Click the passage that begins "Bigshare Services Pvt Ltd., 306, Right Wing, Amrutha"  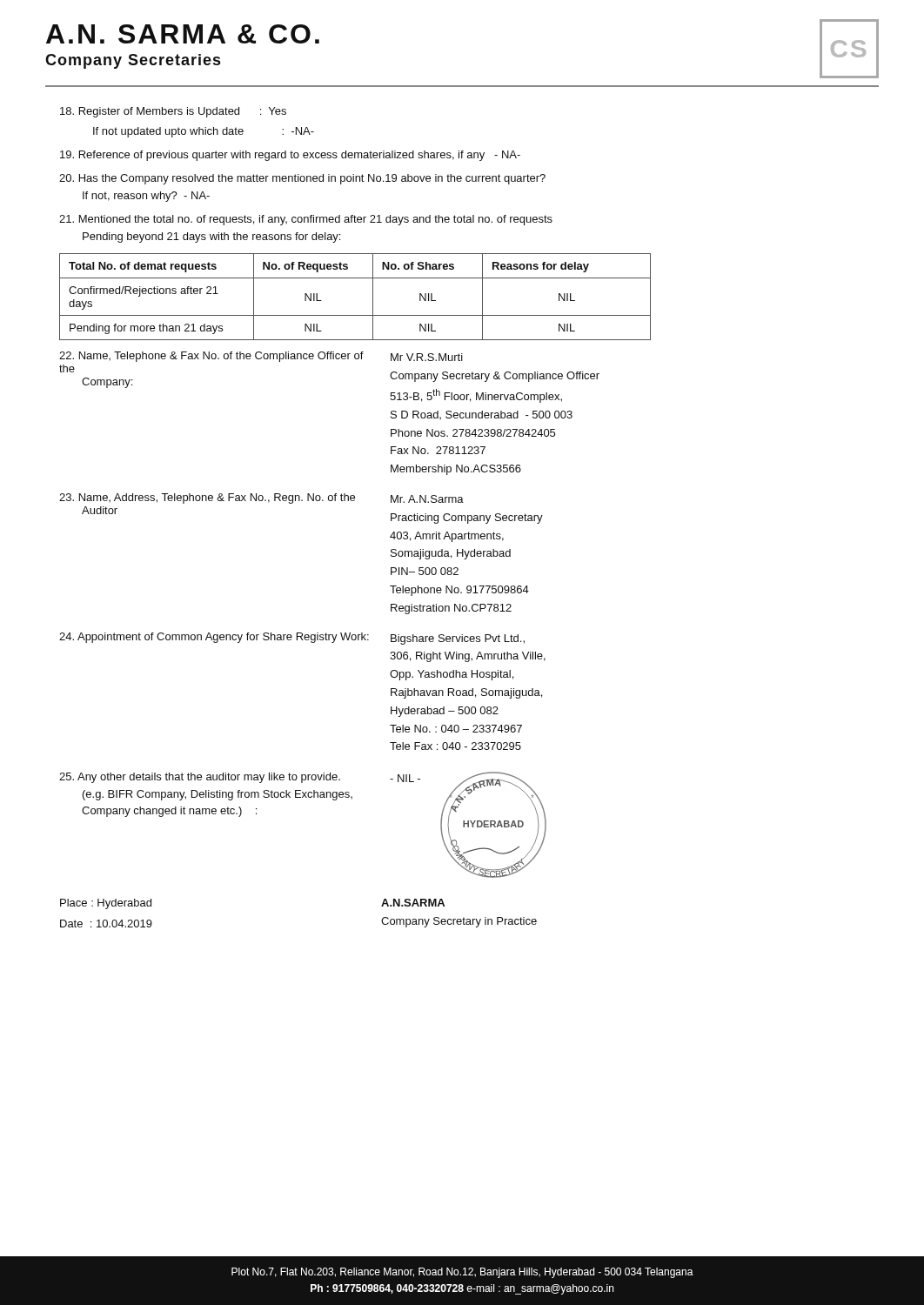click(x=468, y=692)
